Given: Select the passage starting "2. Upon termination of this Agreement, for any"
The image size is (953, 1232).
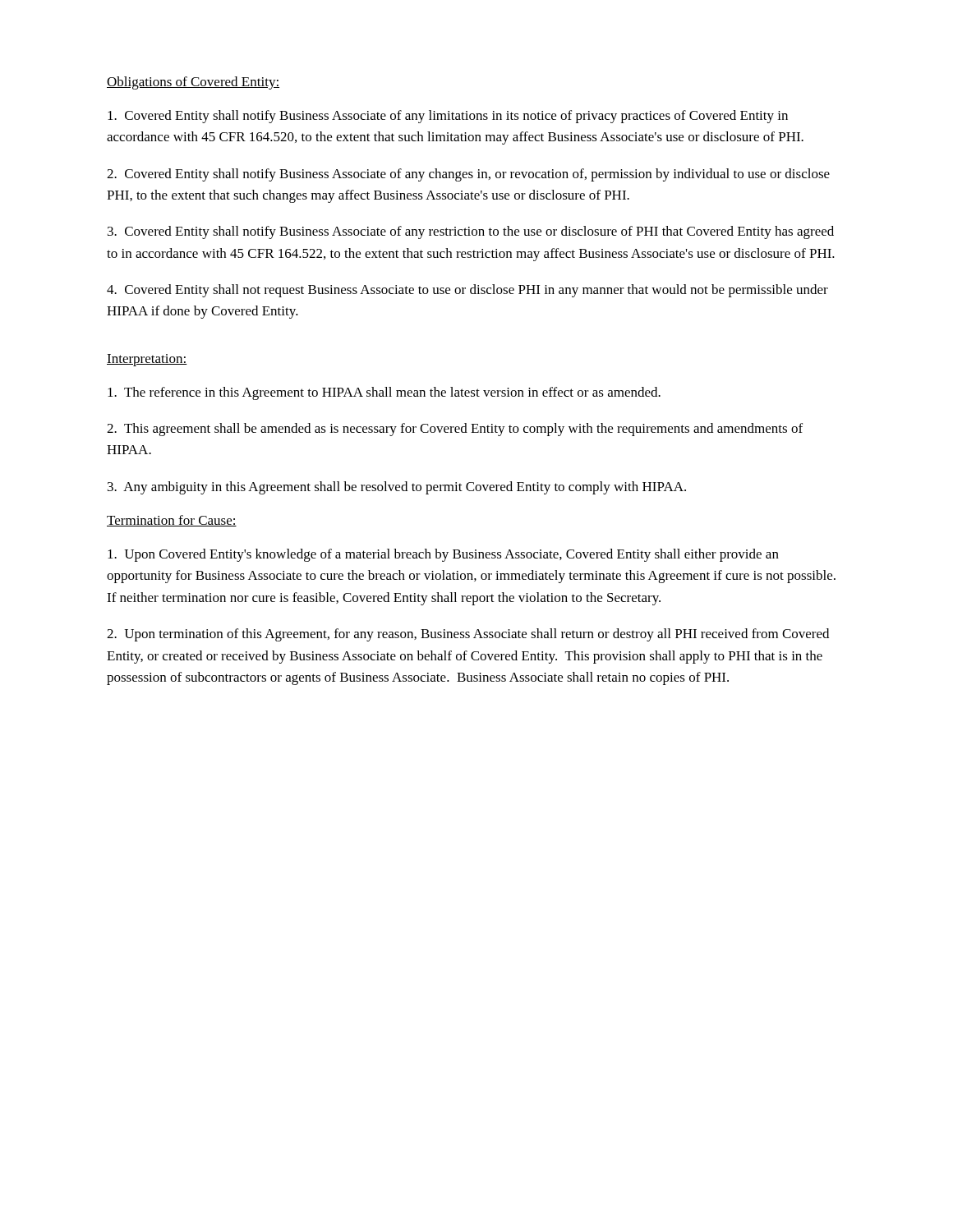Looking at the screenshot, I should click(x=468, y=655).
